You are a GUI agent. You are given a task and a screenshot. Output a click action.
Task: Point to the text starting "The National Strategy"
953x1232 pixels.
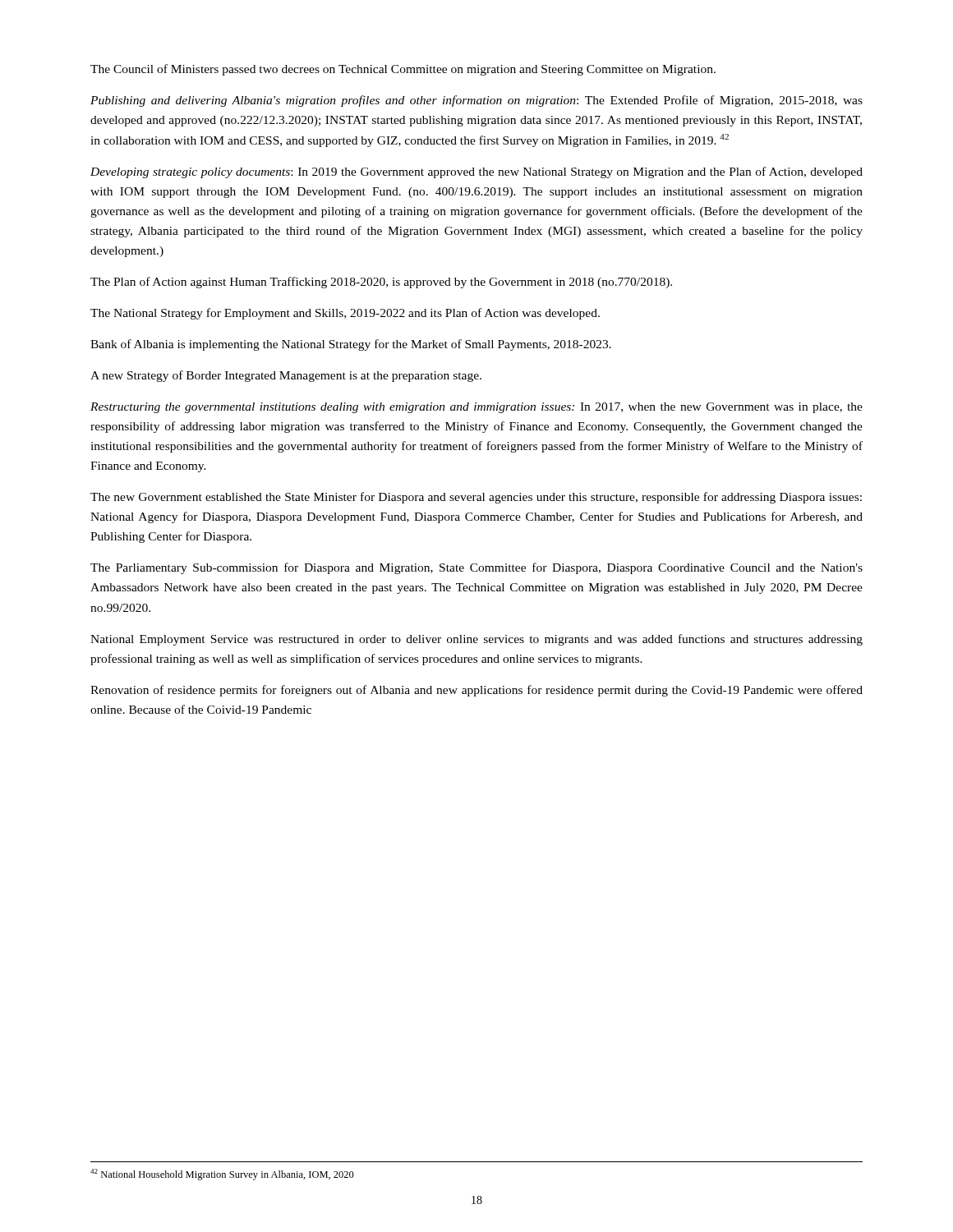[x=345, y=313]
